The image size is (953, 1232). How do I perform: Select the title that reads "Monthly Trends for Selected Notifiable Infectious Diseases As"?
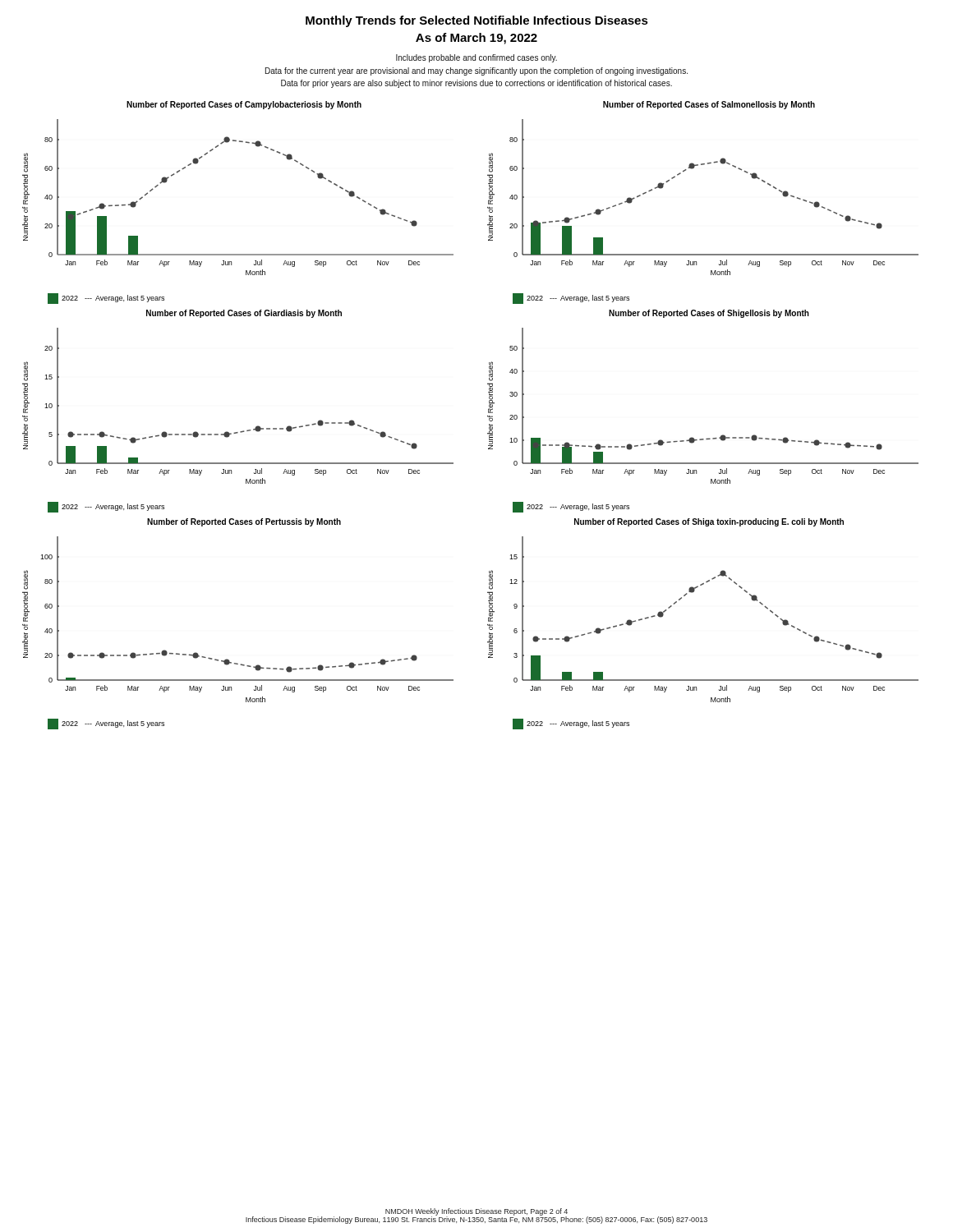(x=476, y=29)
